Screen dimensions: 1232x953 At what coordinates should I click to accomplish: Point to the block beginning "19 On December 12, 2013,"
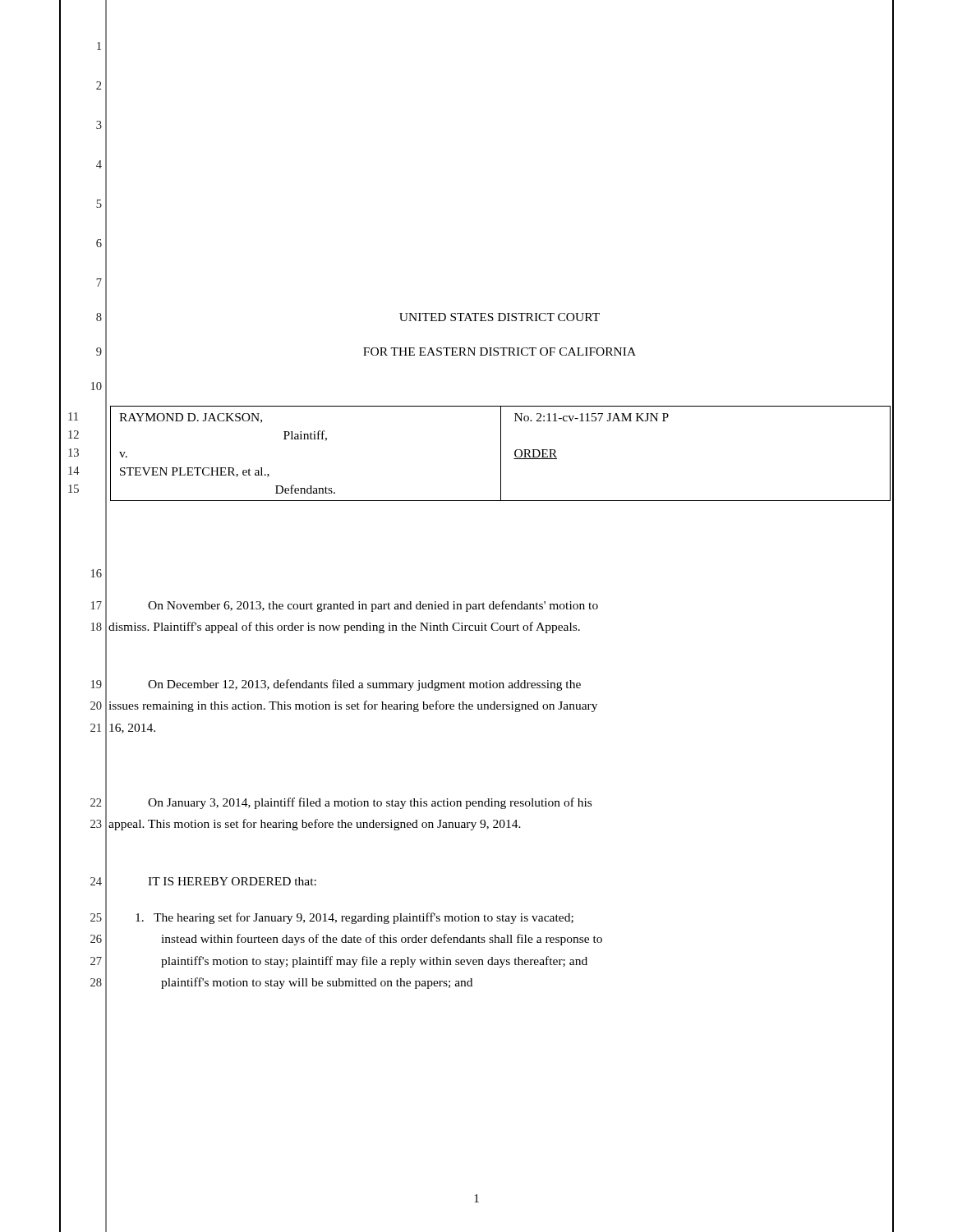[476, 706]
